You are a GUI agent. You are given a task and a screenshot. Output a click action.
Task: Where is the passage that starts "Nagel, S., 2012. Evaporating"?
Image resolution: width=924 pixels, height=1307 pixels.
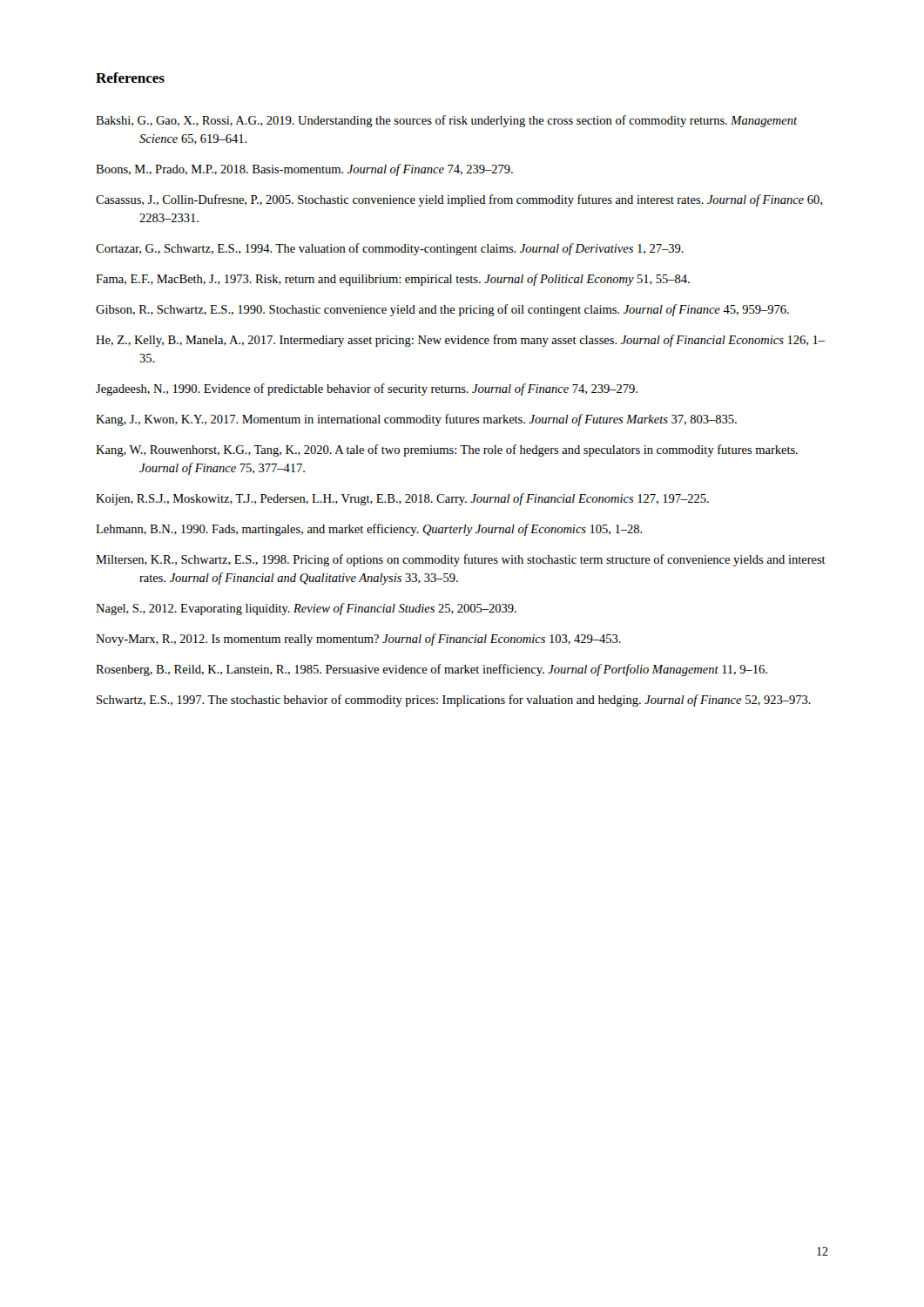(x=306, y=608)
